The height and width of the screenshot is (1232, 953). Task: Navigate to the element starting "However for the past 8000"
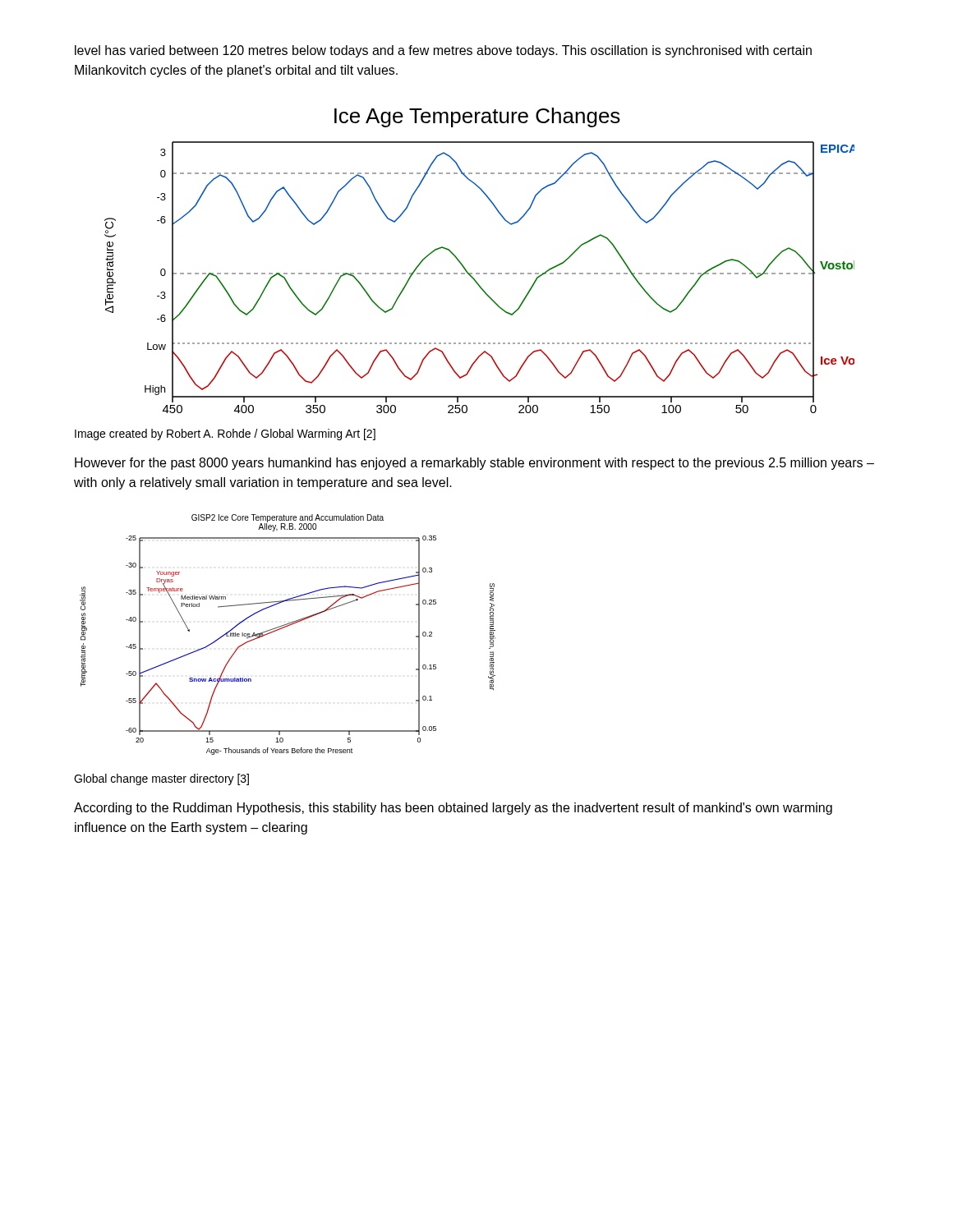[474, 473]
